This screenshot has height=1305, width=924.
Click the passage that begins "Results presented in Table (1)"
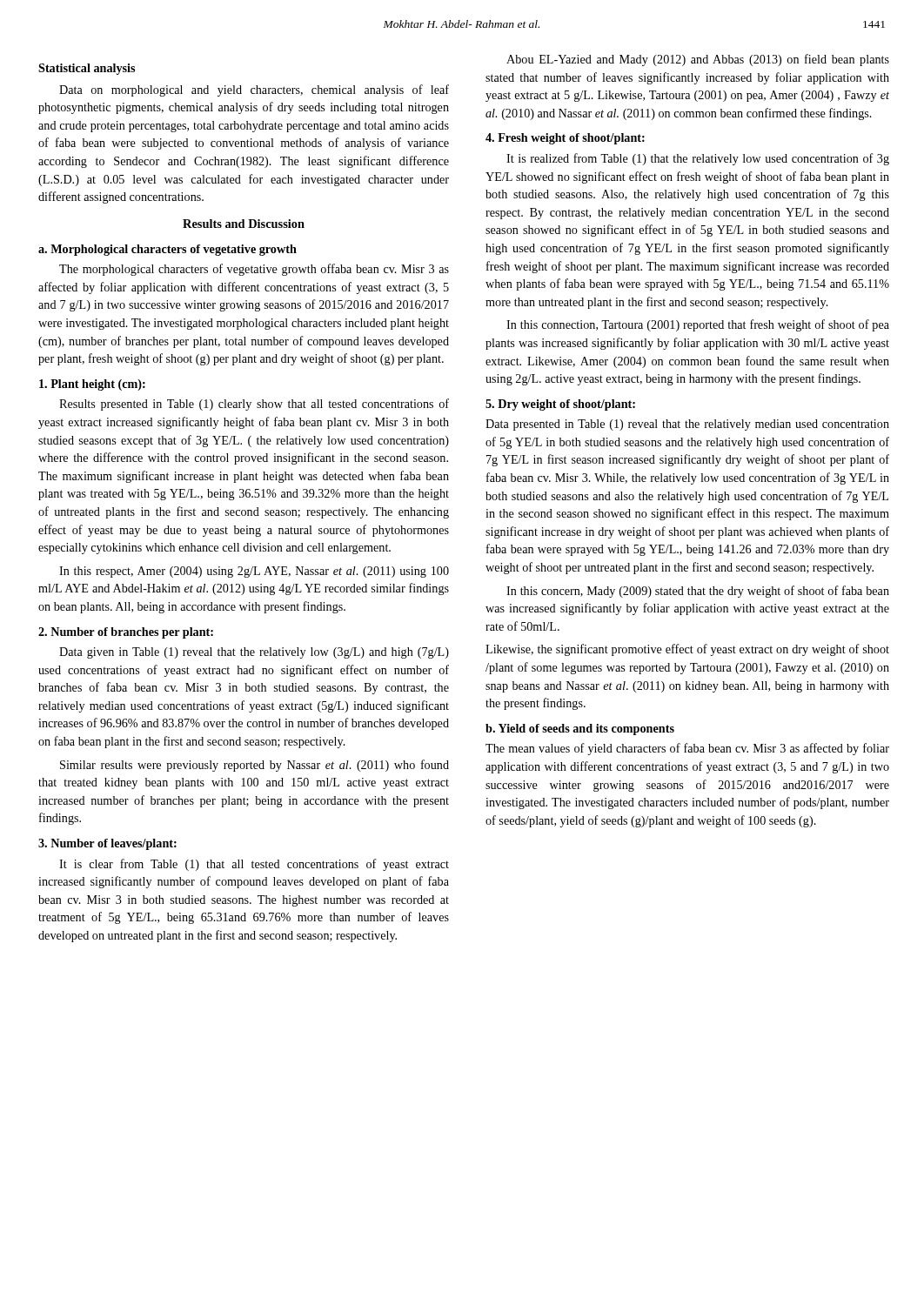[244, 476]
